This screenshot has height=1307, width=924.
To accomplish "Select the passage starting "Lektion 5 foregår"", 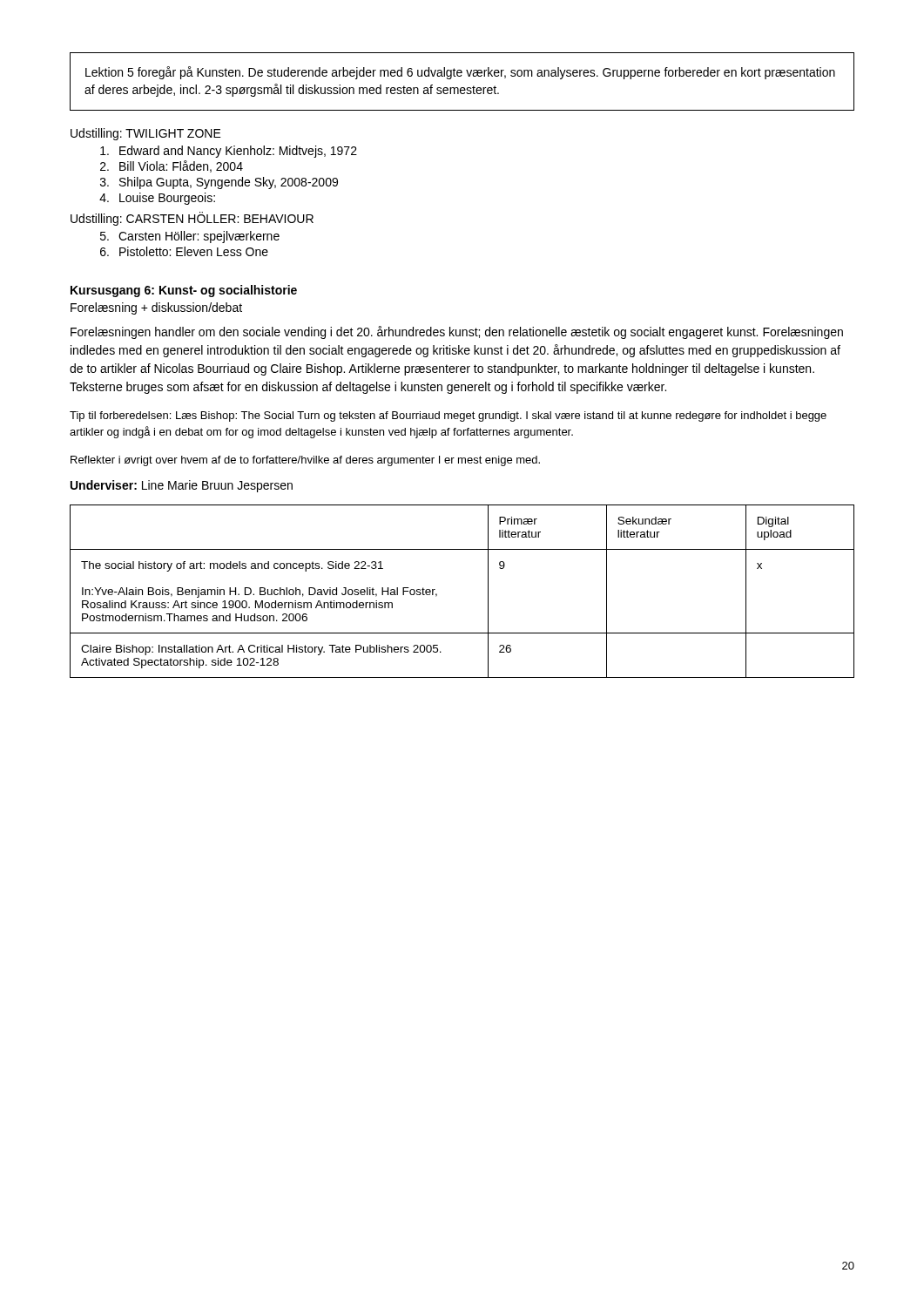I will [x=460, y=81].
